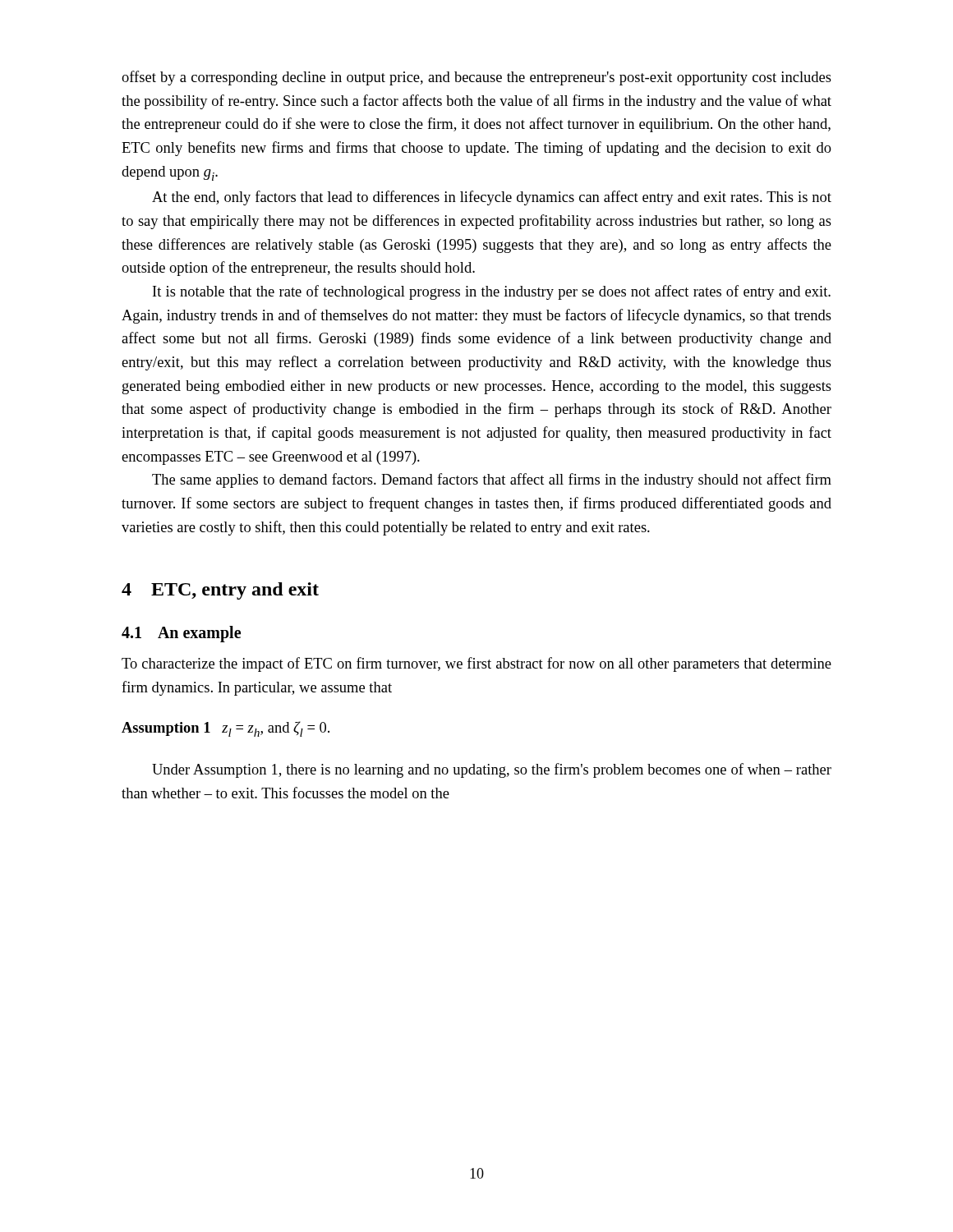
Task: Find the block on this page that starts "Under Assumption 1, there is no"
Action: pos(476,782)
